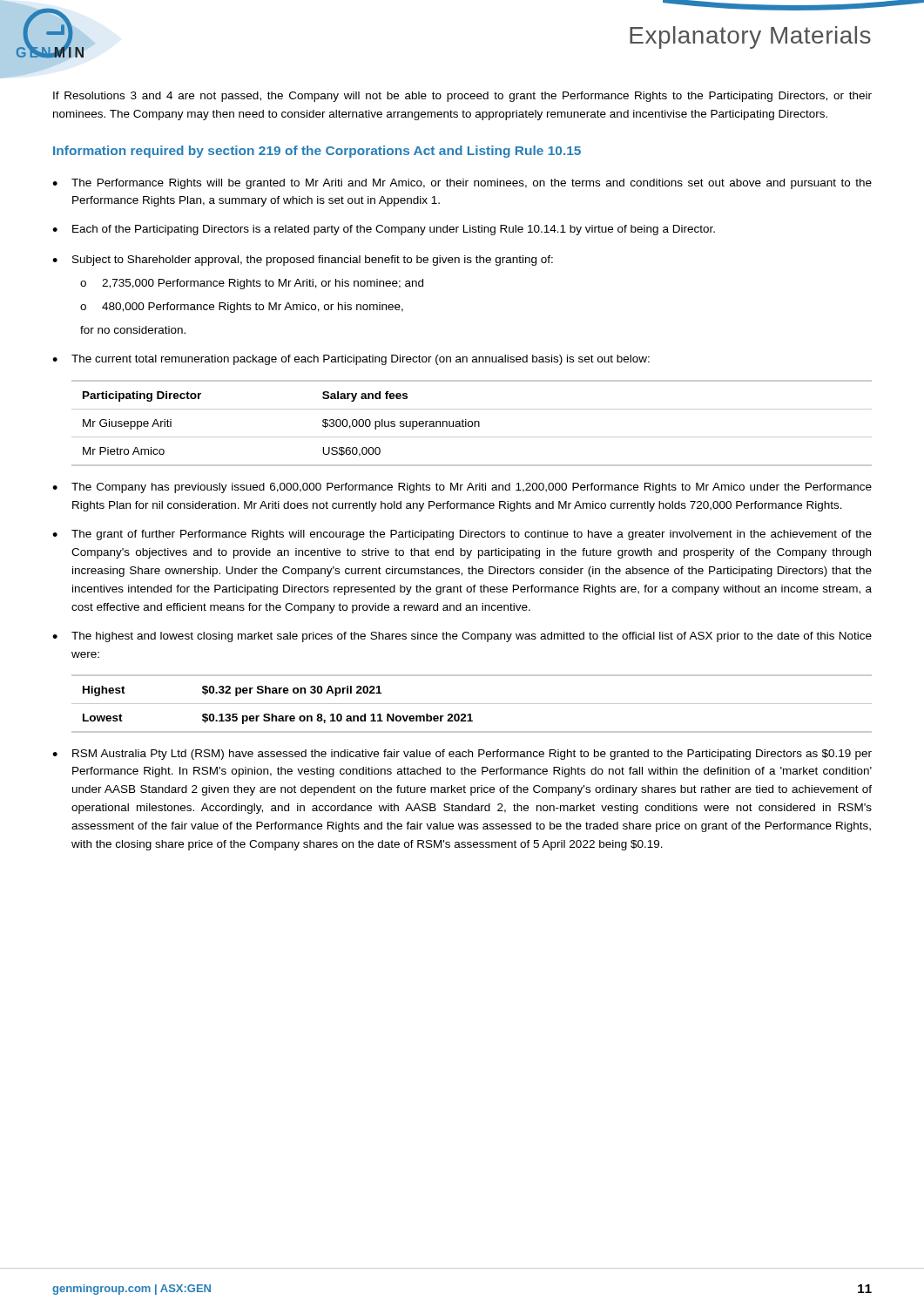
Task: Locate the block of text that opens with "• The Performance Rights will be granted to"
Action: 462,192
